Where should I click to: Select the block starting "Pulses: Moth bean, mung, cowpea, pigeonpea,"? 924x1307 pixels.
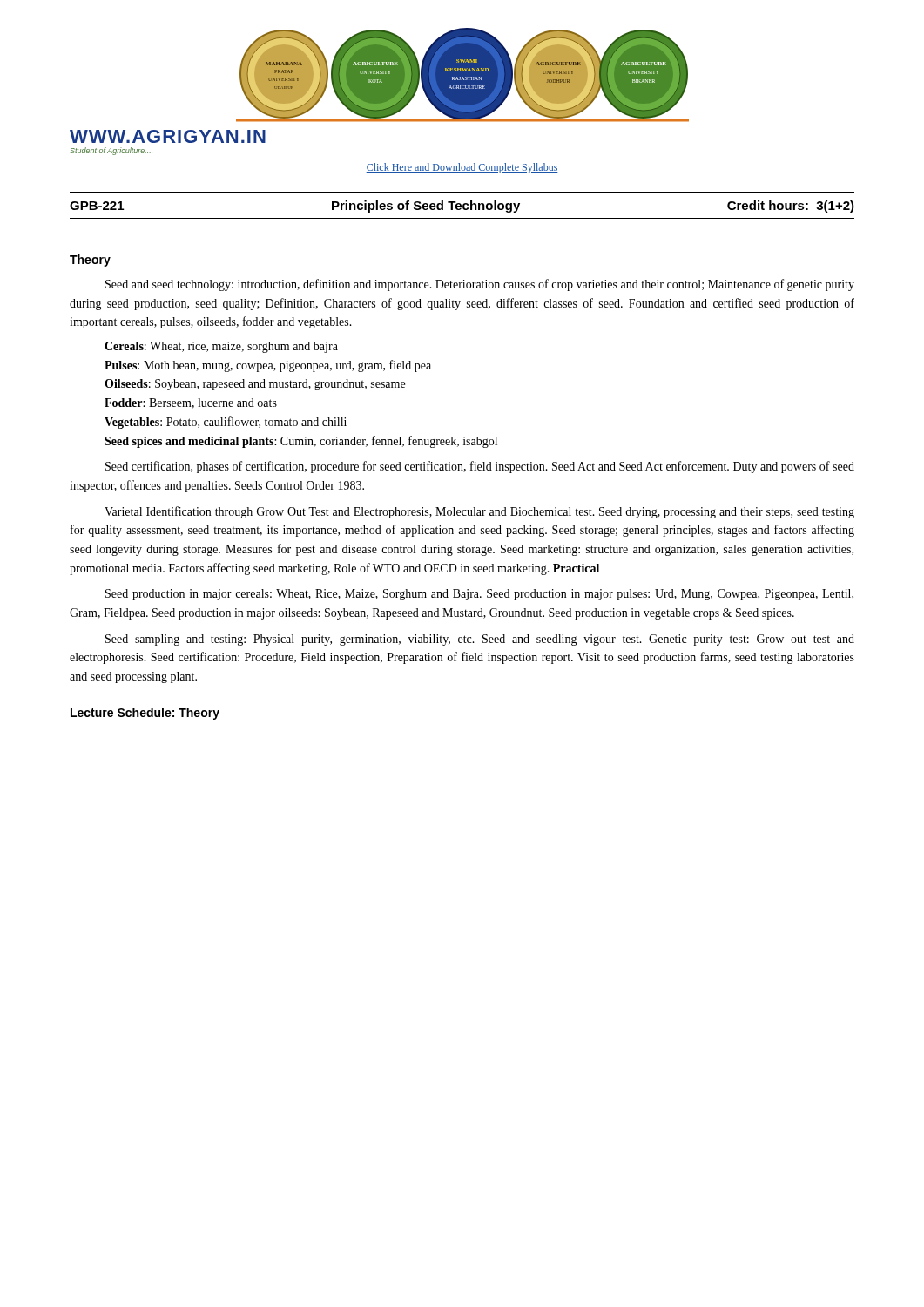point(268,365)
